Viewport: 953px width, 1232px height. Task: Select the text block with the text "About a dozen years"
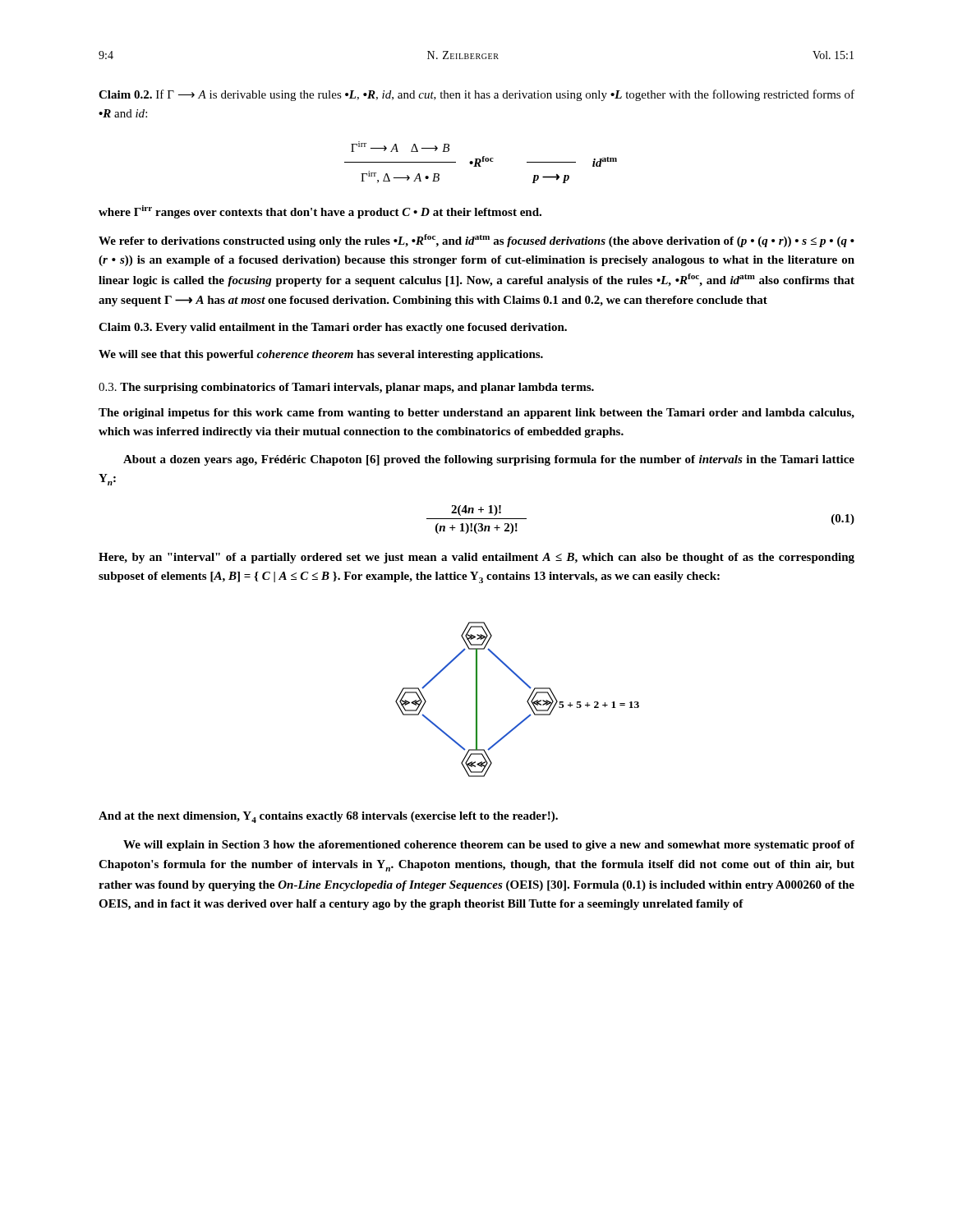pyautogui.click(x=476, y=470)
